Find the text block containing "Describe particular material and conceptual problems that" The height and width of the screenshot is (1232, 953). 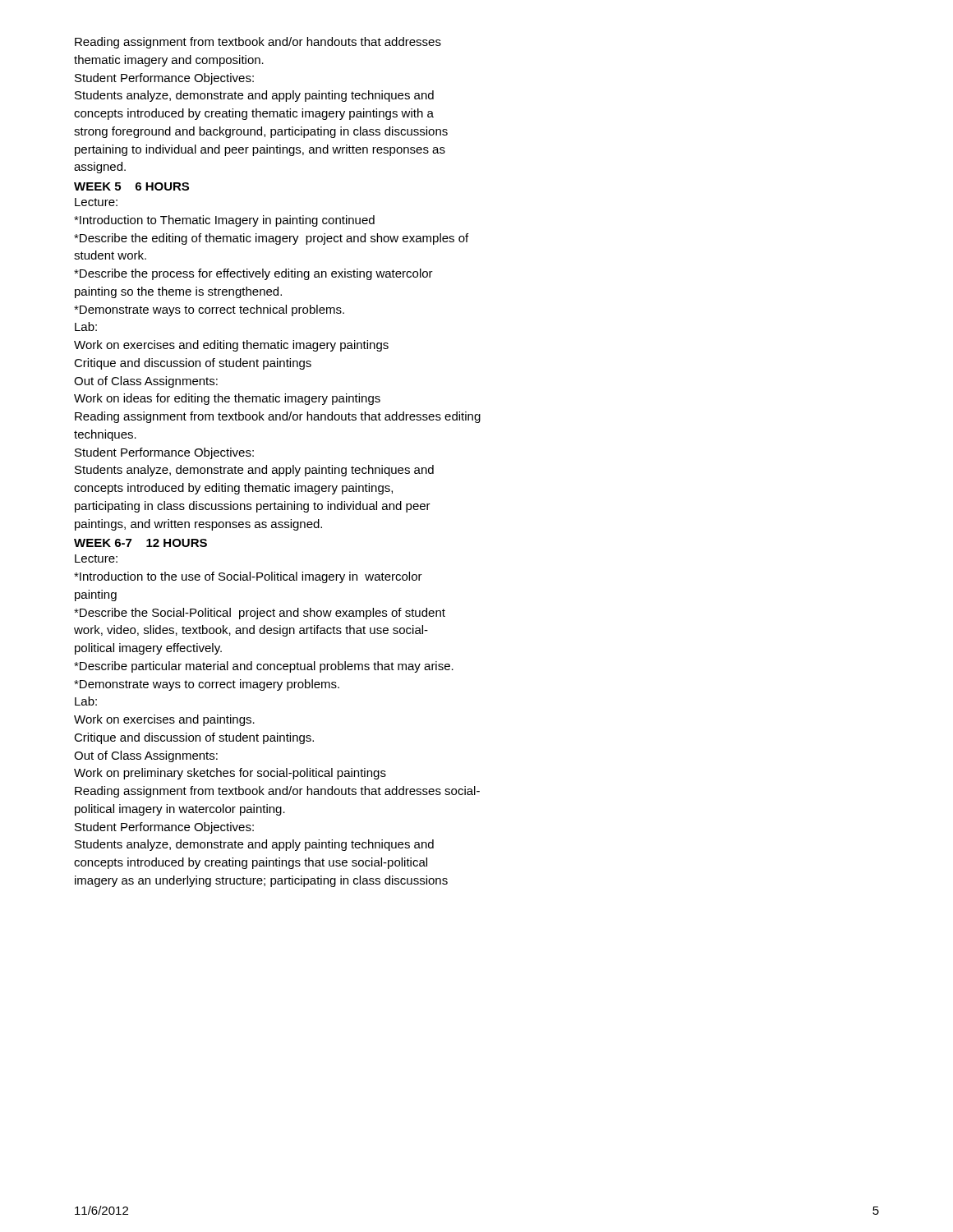(264, 665)
